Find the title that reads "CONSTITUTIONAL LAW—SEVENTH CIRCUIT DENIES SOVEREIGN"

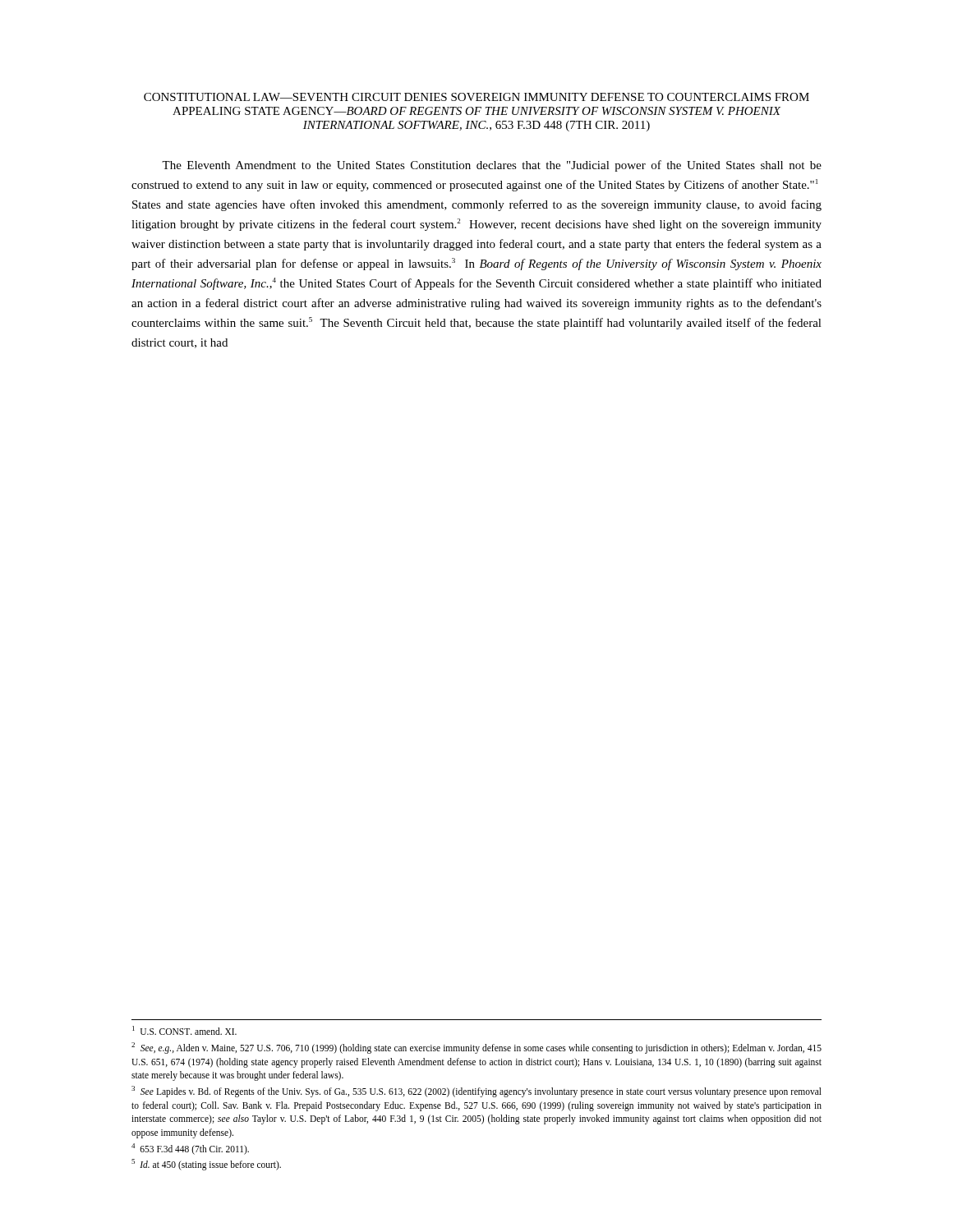476,111
